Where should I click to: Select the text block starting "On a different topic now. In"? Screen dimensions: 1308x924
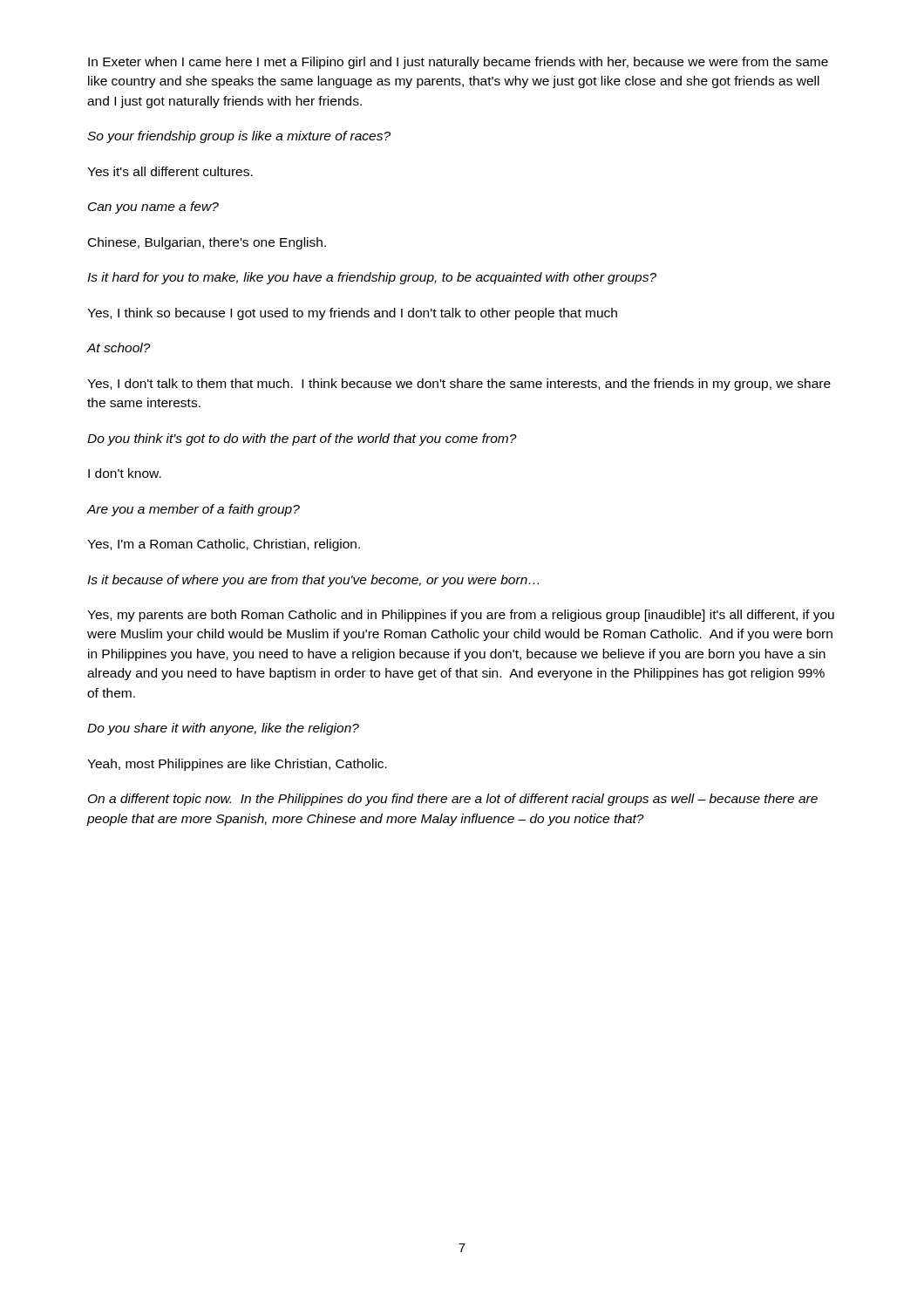453,808
